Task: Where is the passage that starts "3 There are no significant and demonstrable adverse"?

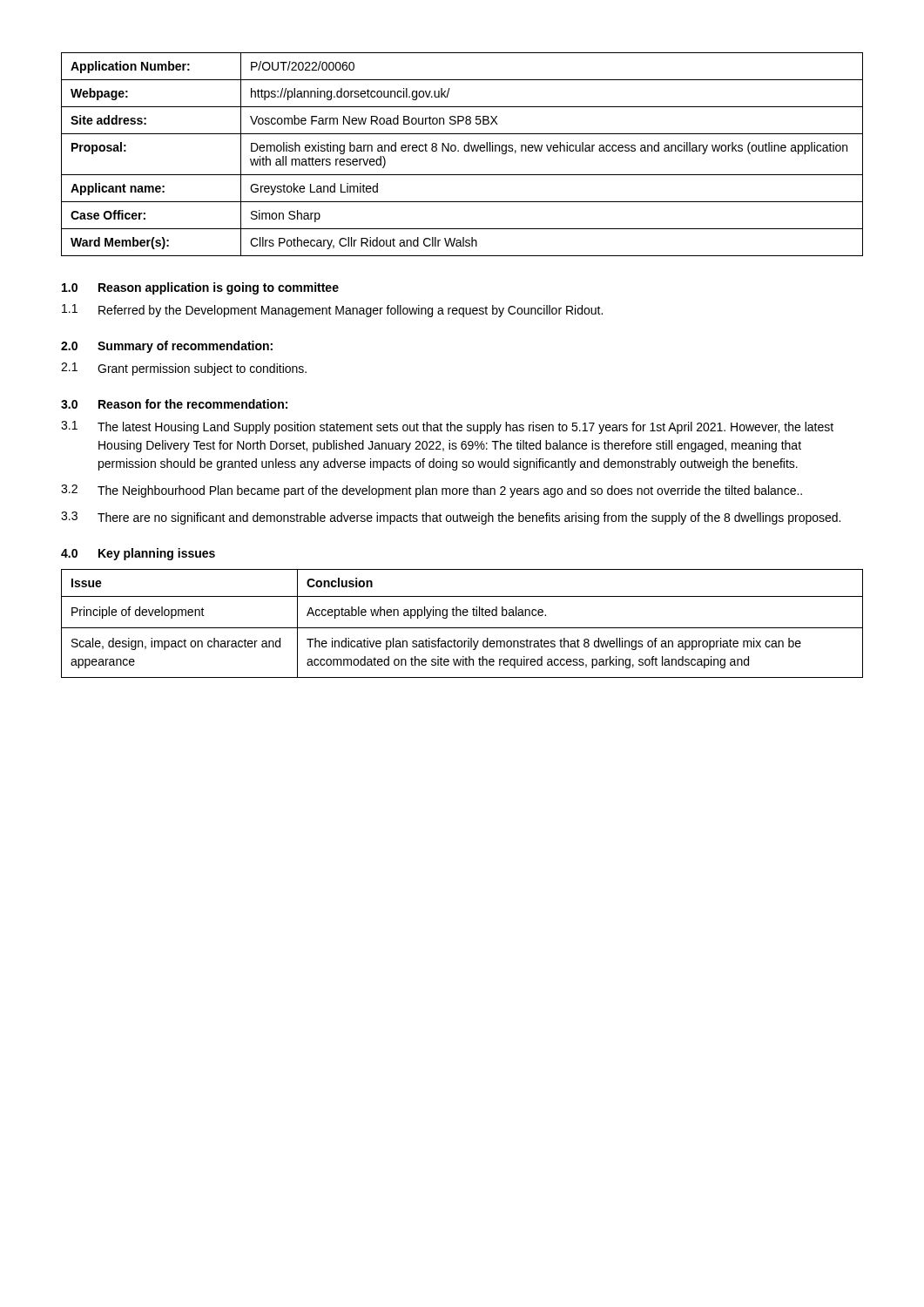Action: point(462,518)
